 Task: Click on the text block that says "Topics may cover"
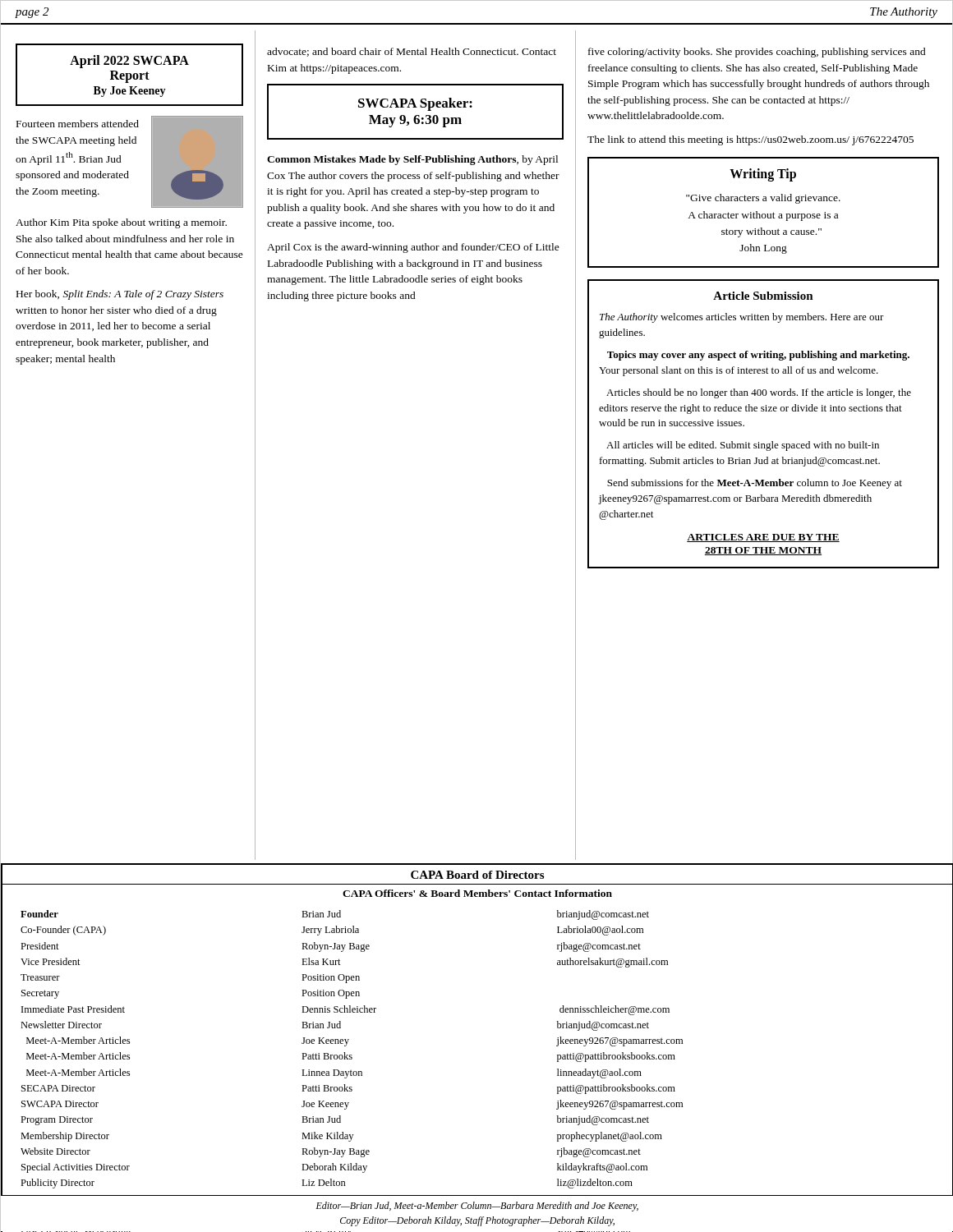tap(763, 363)
